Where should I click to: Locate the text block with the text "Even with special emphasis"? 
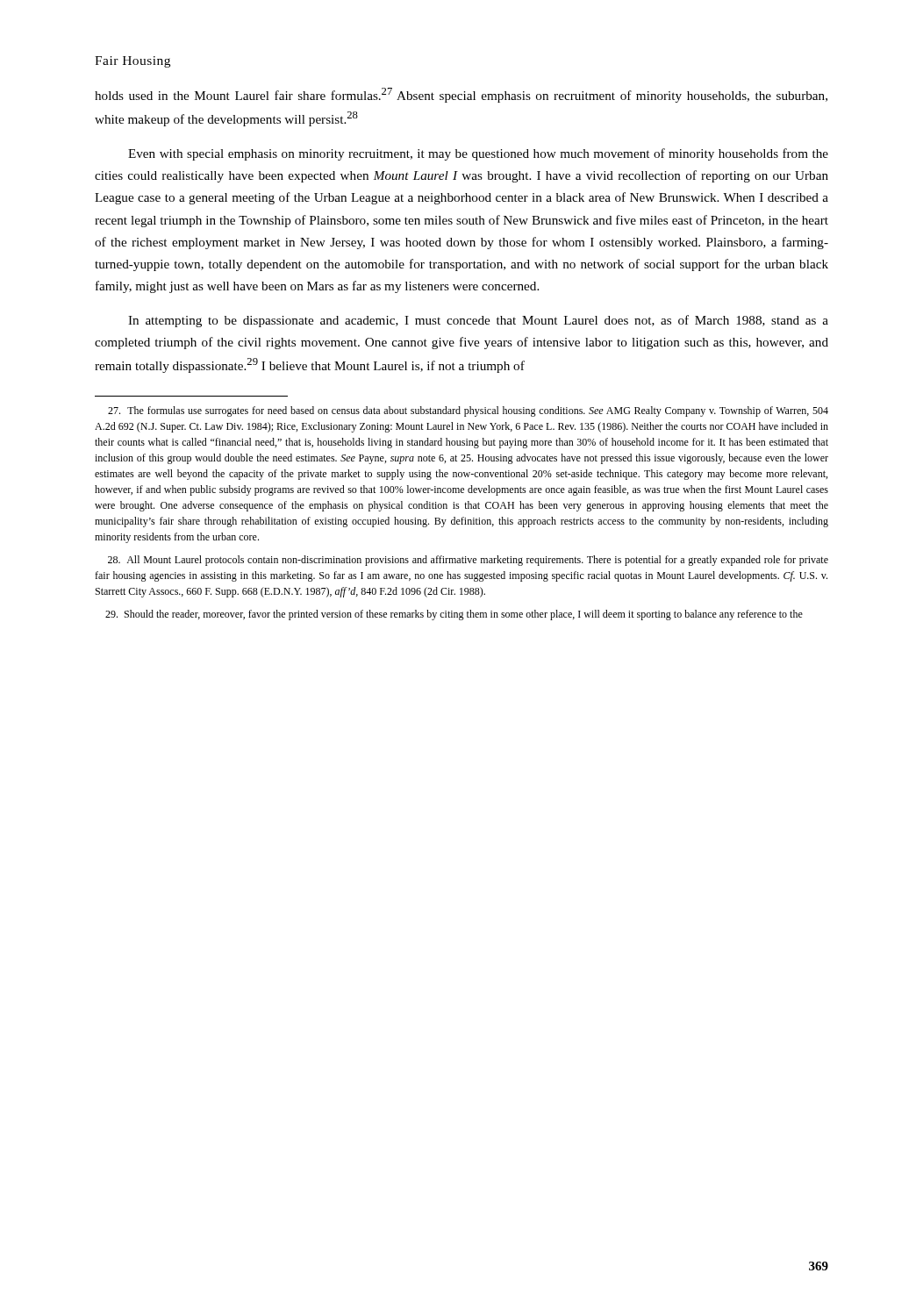point(462,219)
